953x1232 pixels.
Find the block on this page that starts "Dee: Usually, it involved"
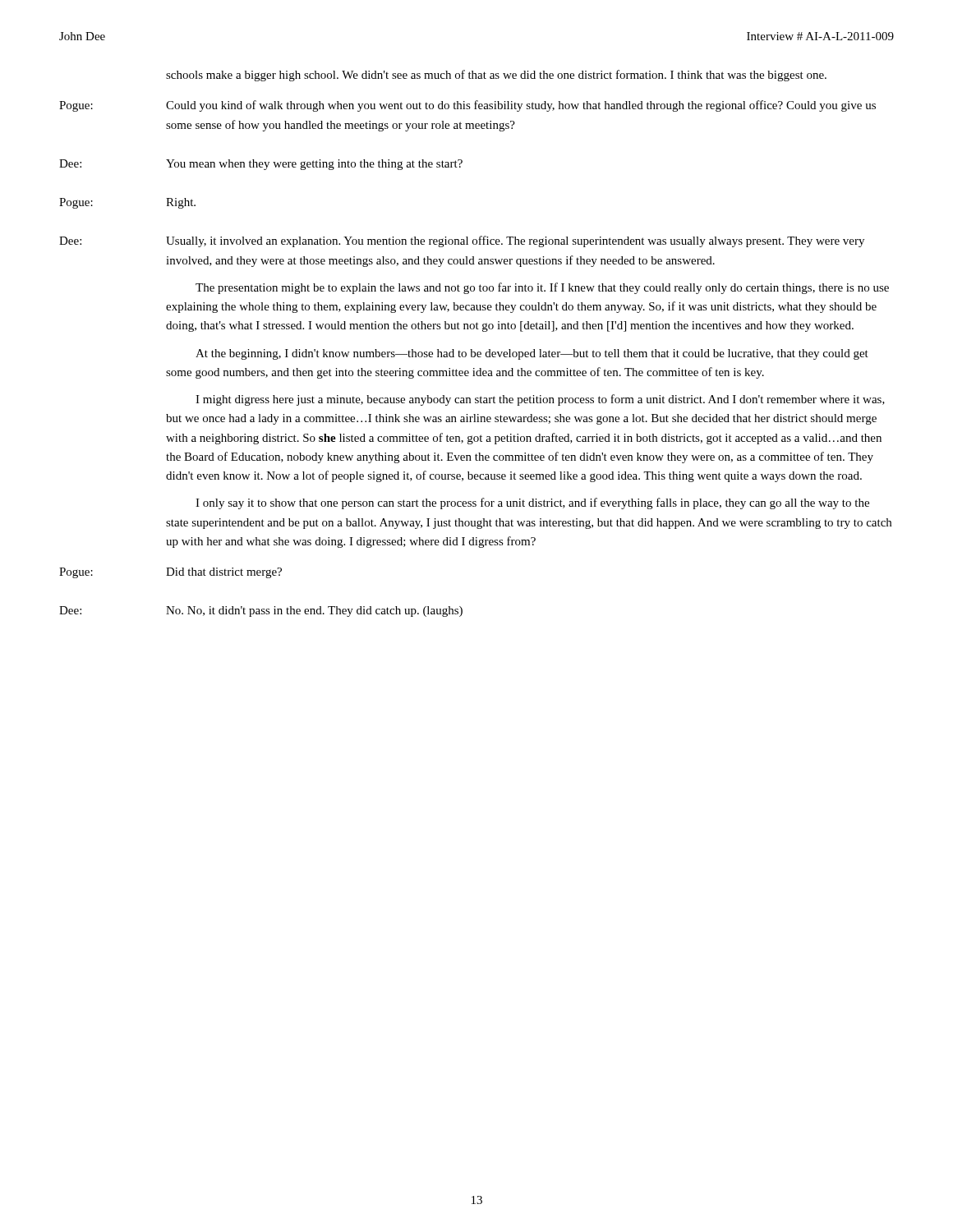click(476, 255)
